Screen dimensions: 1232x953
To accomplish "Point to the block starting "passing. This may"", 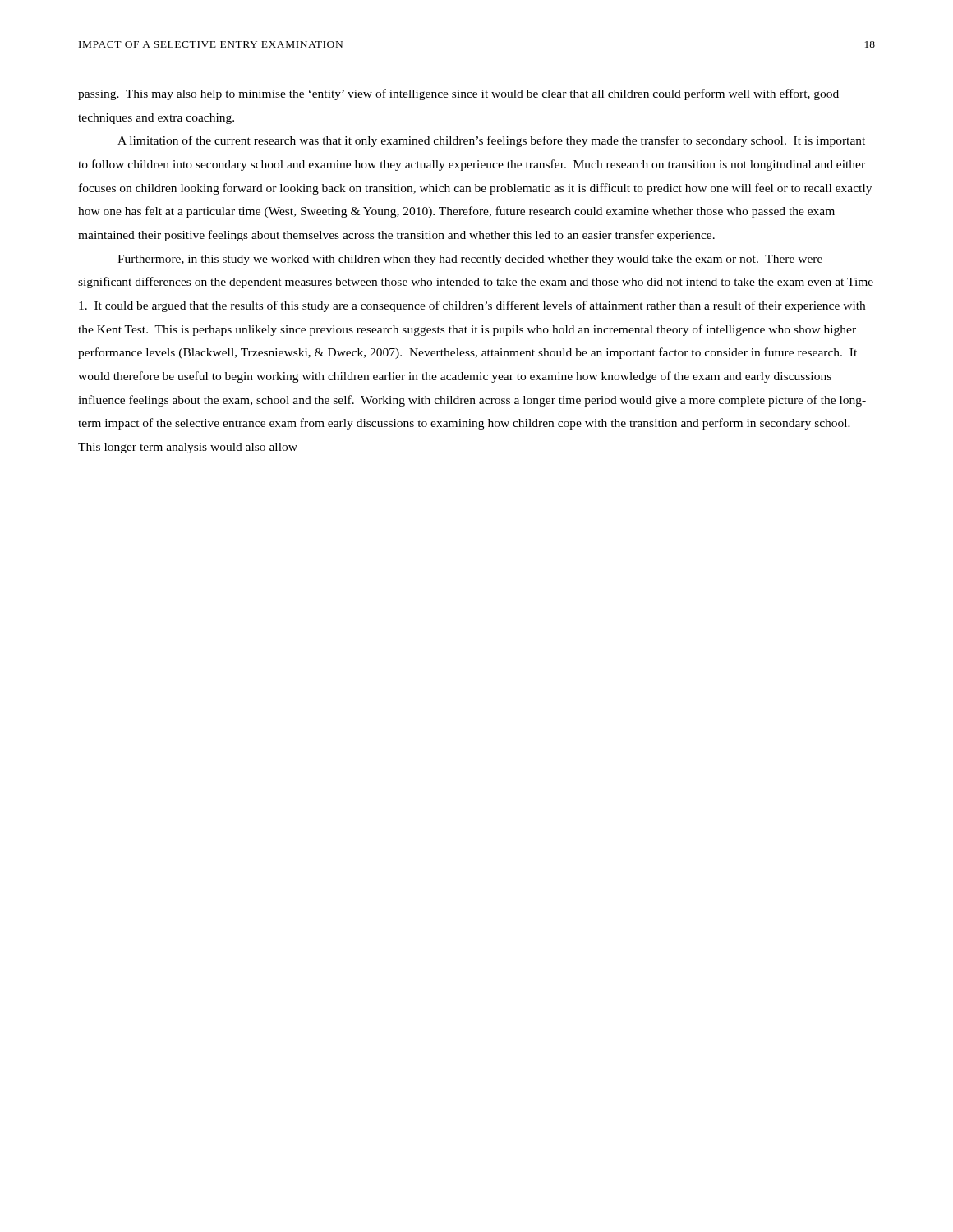I will point(459,105).
